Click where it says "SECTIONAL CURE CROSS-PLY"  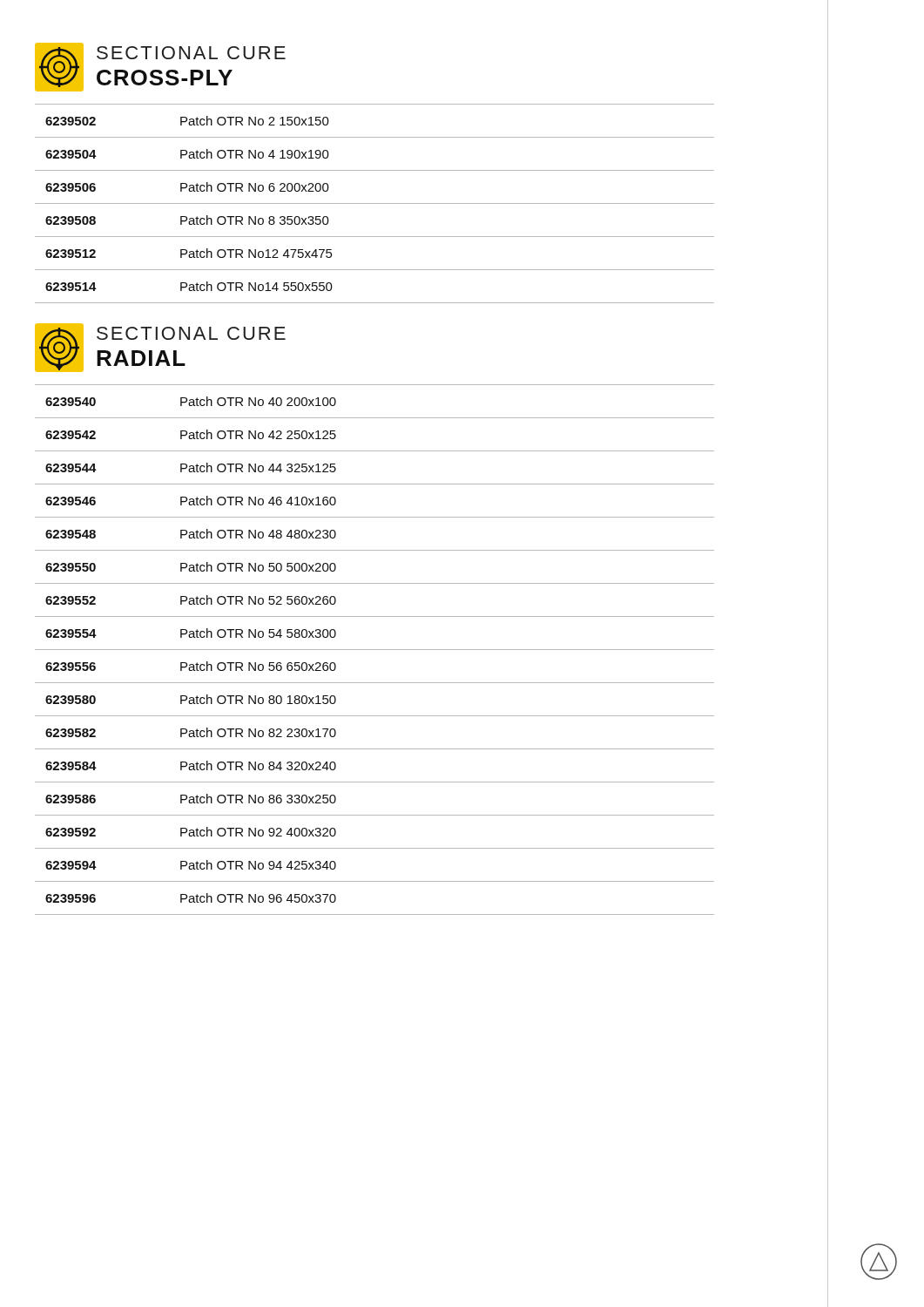[x=161, y=67]
